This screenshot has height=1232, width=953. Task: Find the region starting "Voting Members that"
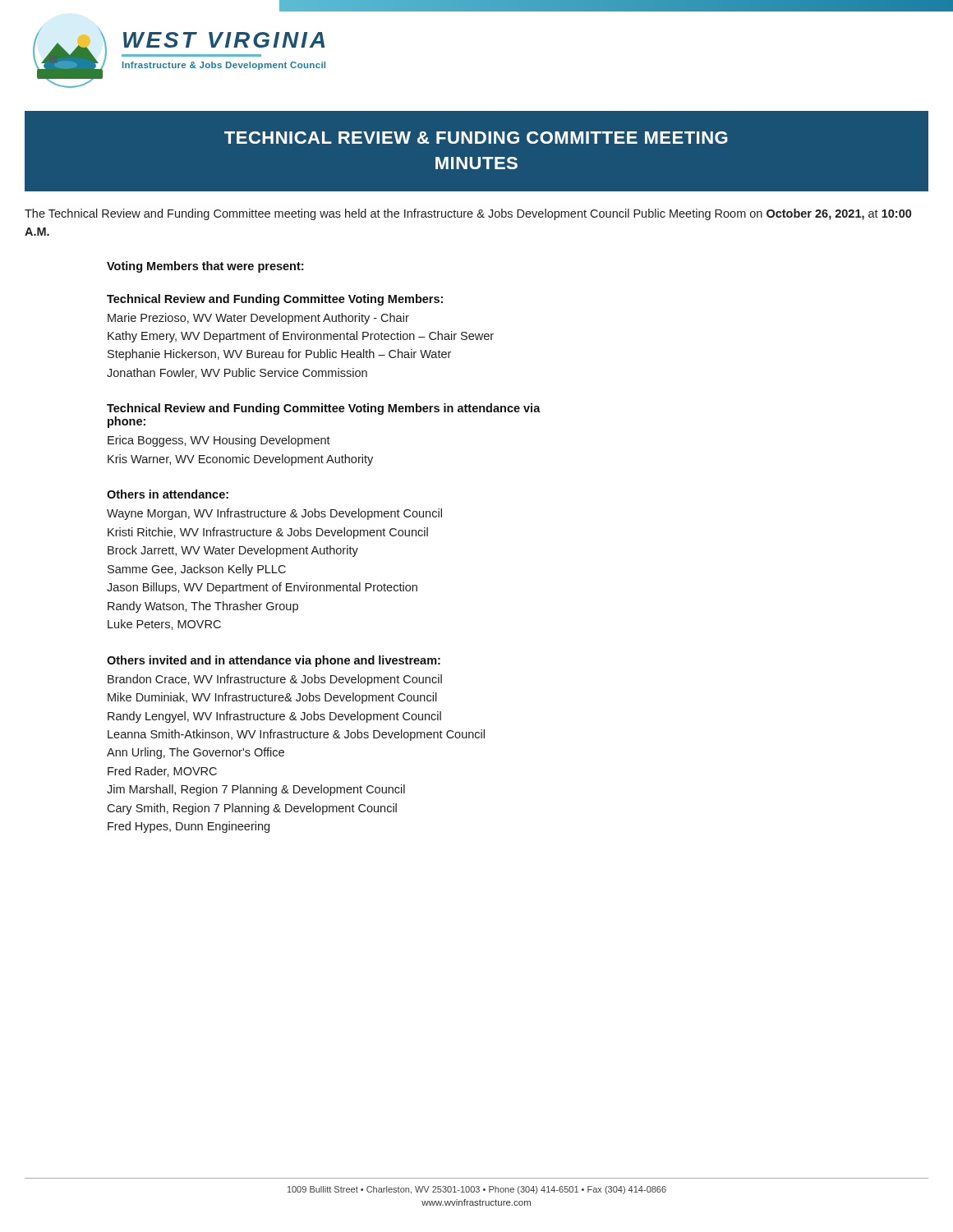pyautogui.click(x=206, y=266)
